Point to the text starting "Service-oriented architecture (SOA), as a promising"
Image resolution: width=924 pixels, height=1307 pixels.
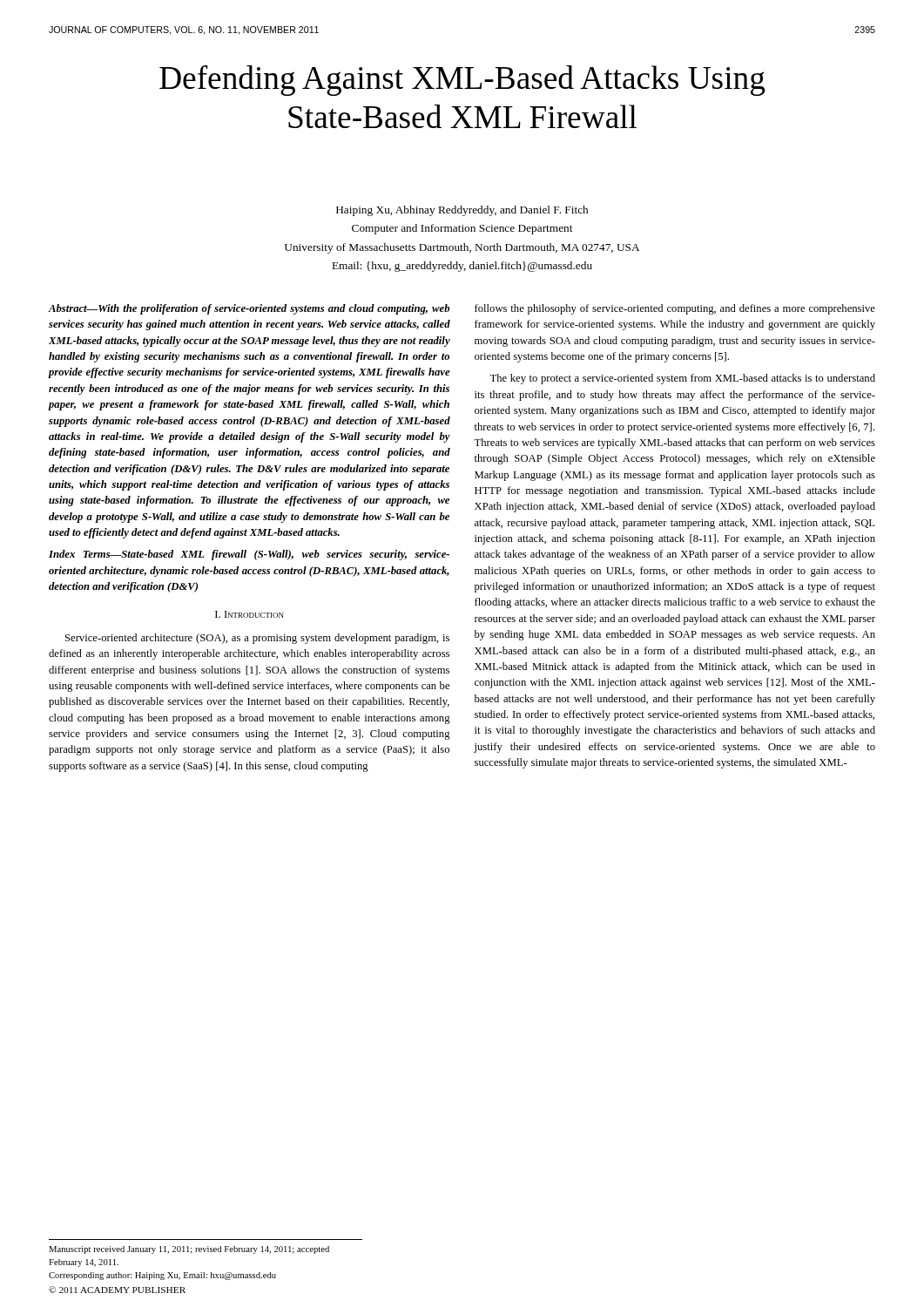(249, 702)
